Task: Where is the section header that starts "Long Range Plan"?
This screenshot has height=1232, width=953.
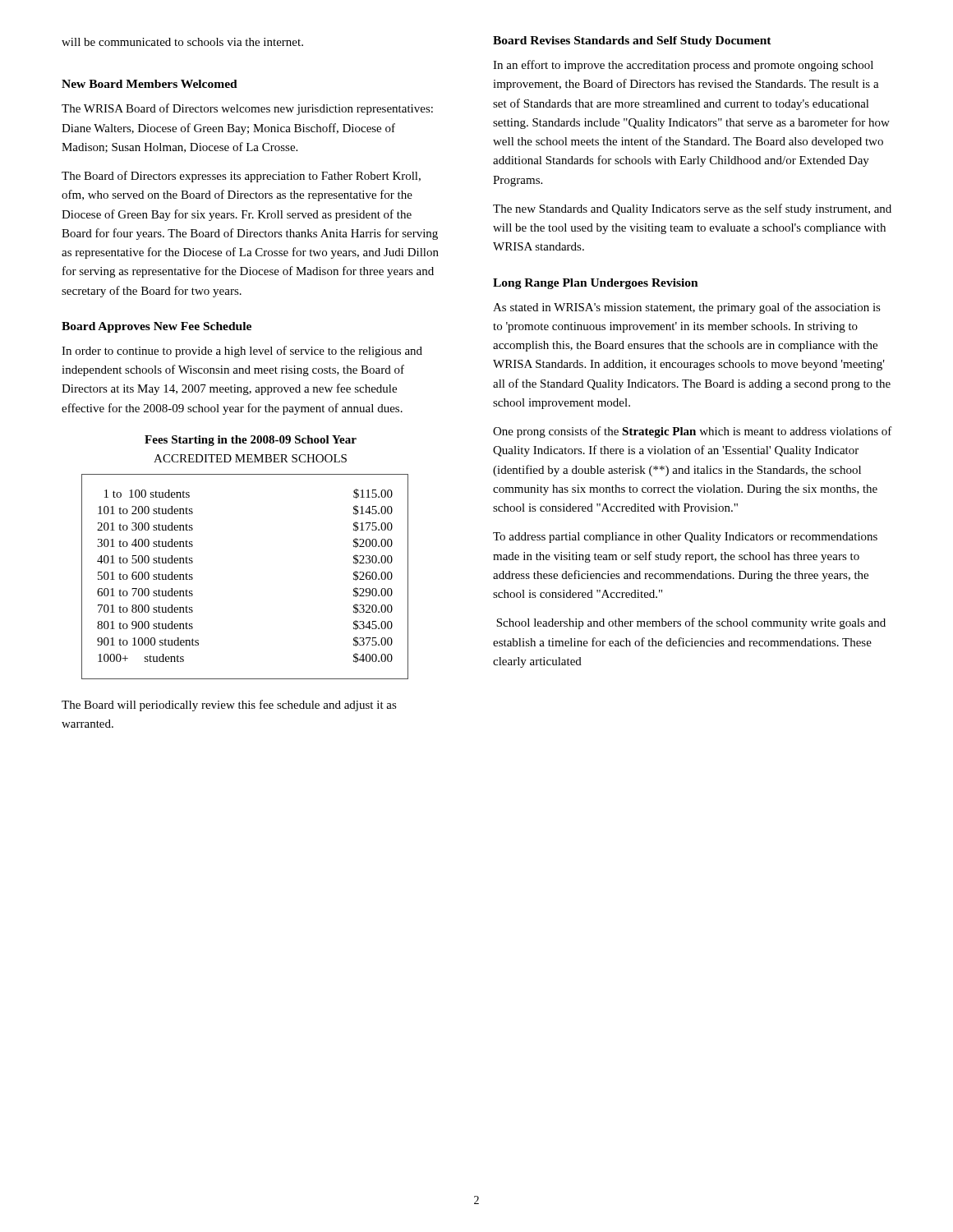Action: coord(595,282)
